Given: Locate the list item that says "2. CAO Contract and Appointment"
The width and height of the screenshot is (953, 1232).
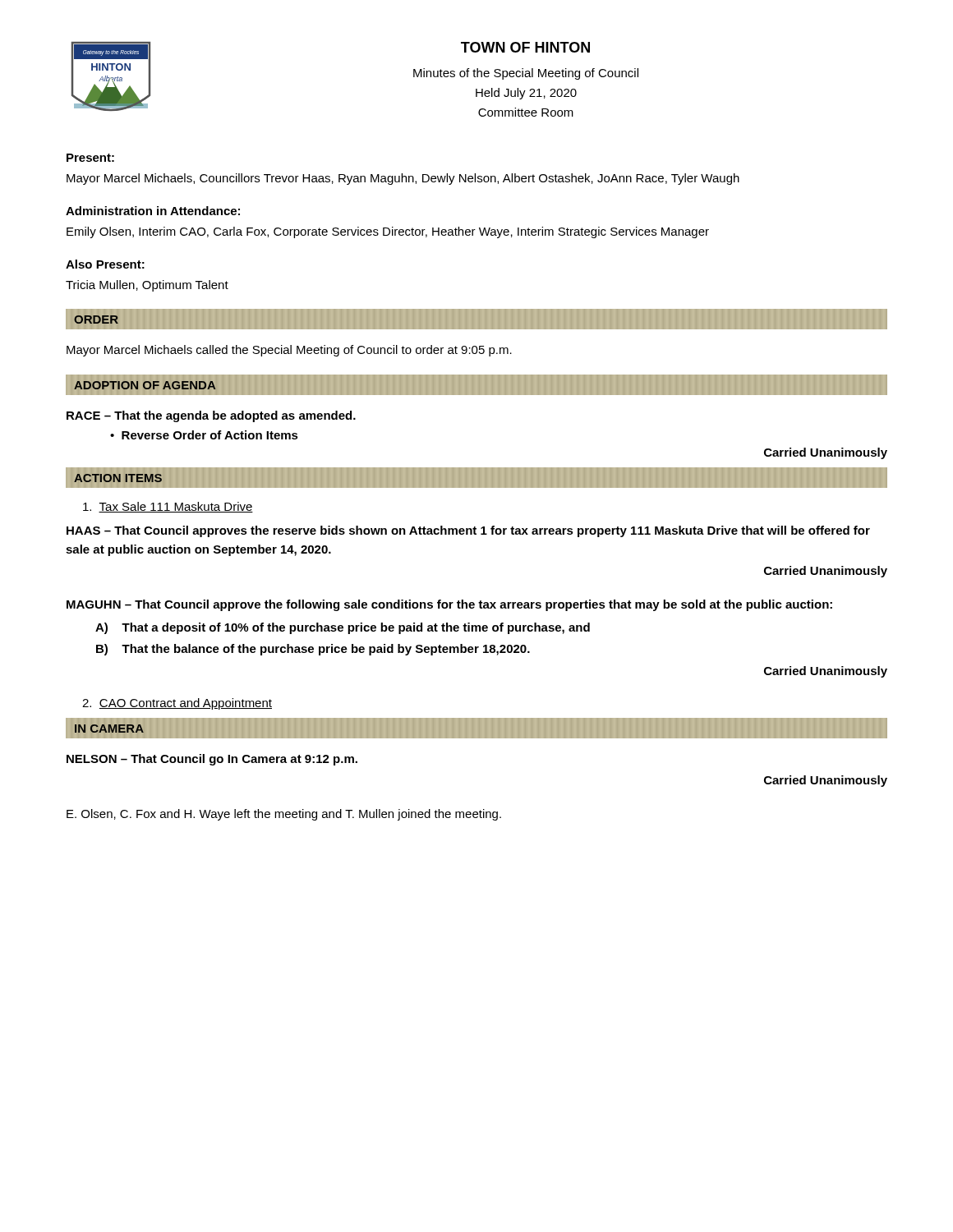Looking at the screenshot, I should pyautogui.click(x=177, y=702).
